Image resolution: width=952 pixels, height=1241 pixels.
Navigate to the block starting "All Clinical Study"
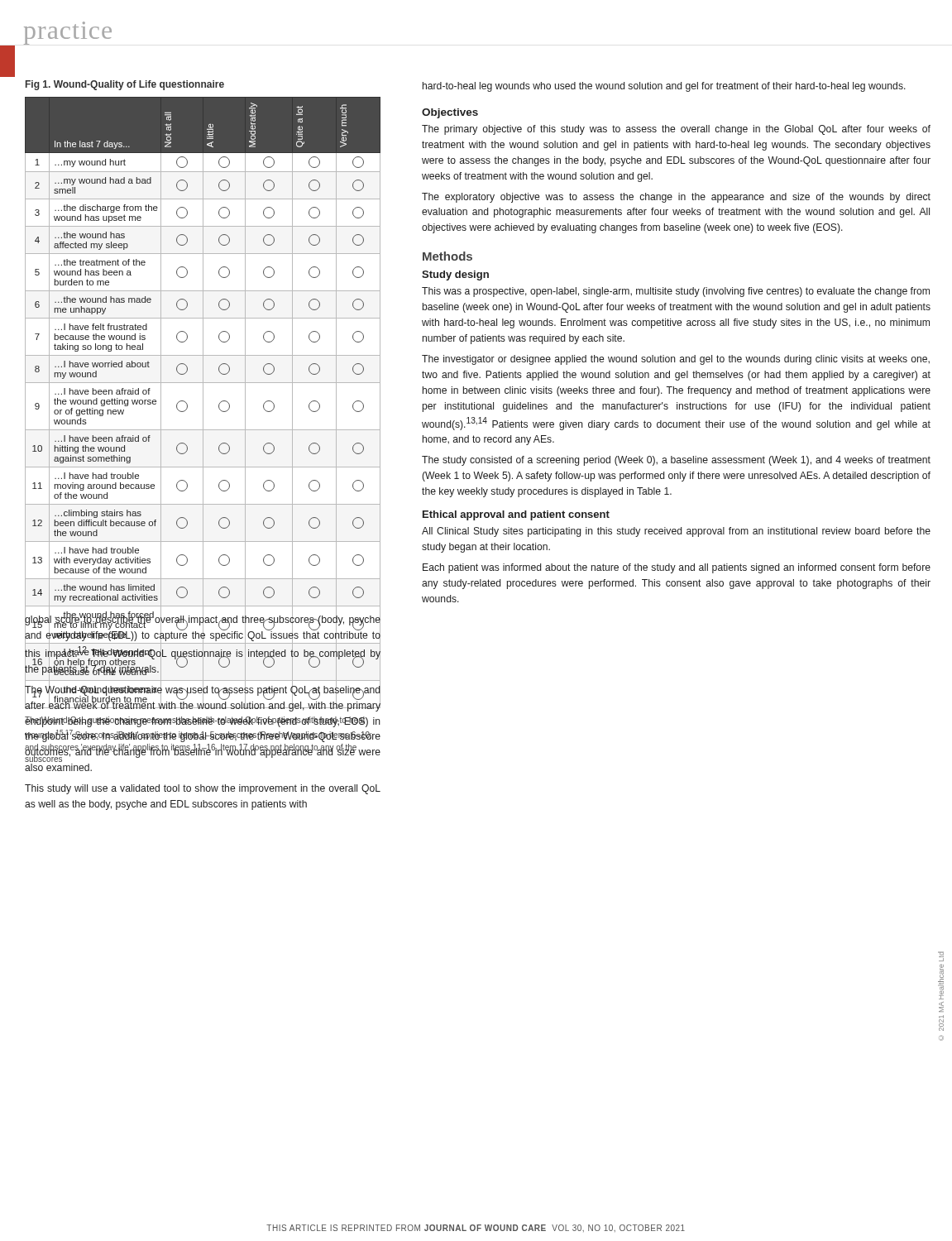tap(676, 539)
